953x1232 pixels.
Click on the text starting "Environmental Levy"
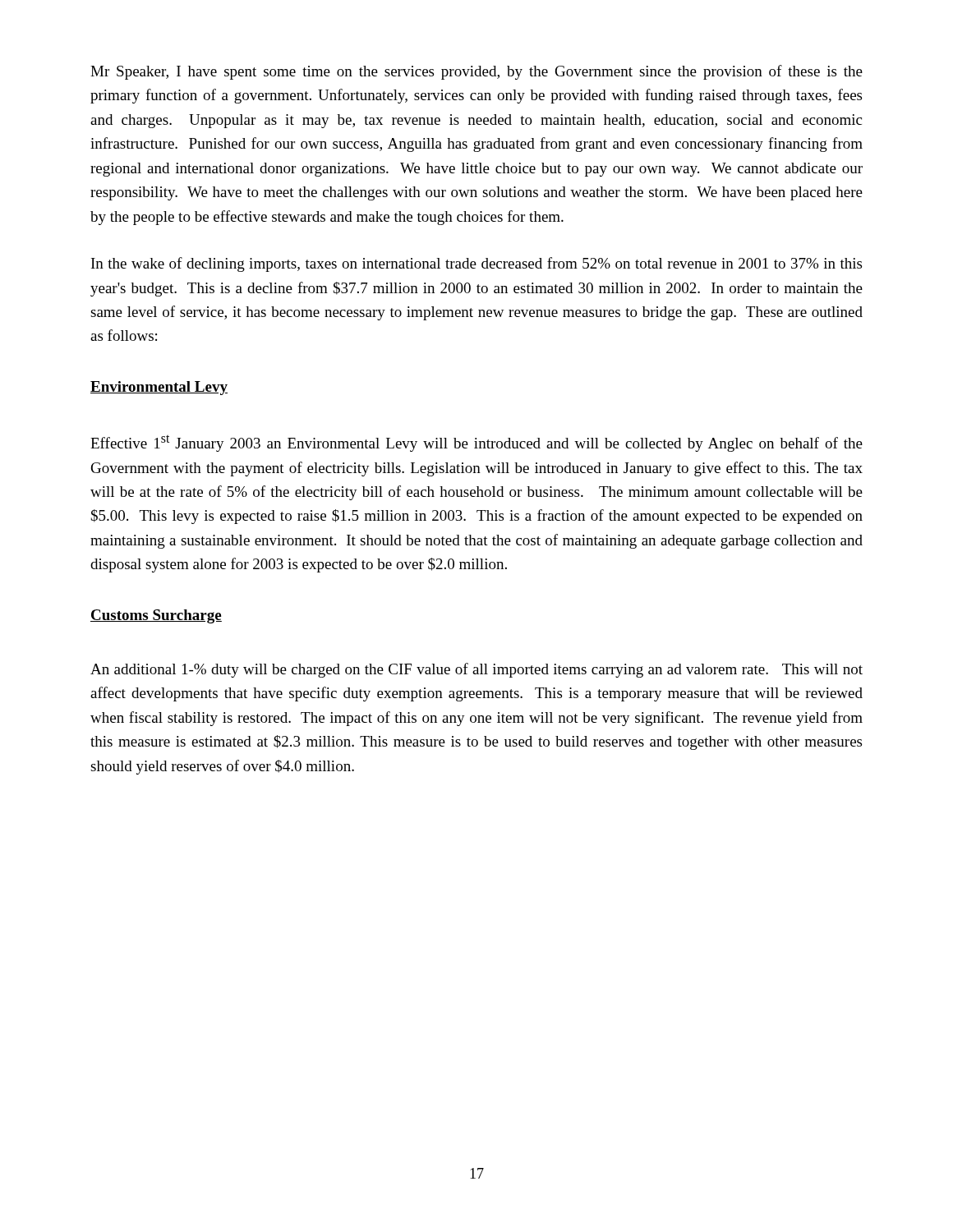point(159,387)
